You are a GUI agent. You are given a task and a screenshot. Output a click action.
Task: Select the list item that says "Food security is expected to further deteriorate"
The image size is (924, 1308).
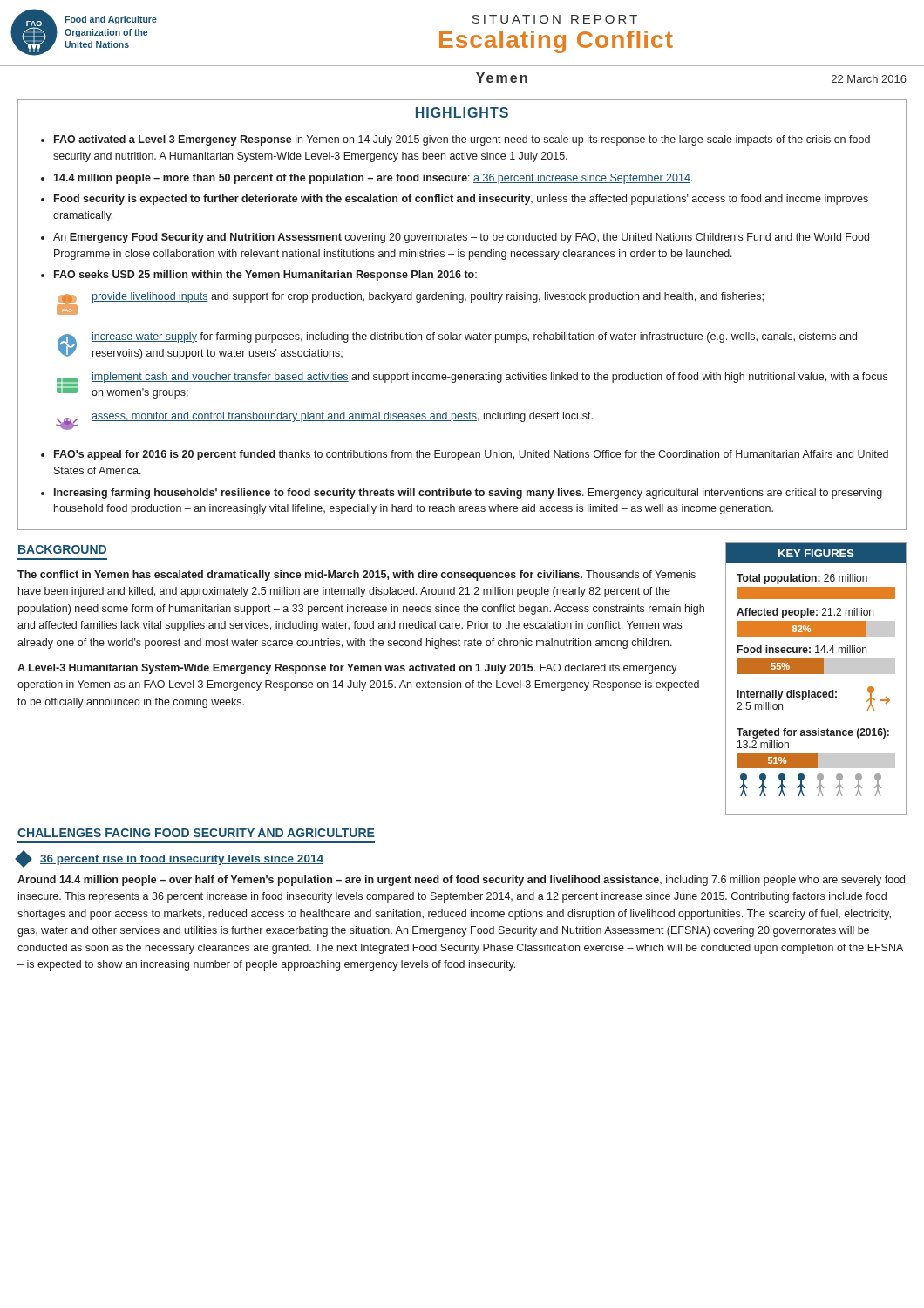coord(461,207)
